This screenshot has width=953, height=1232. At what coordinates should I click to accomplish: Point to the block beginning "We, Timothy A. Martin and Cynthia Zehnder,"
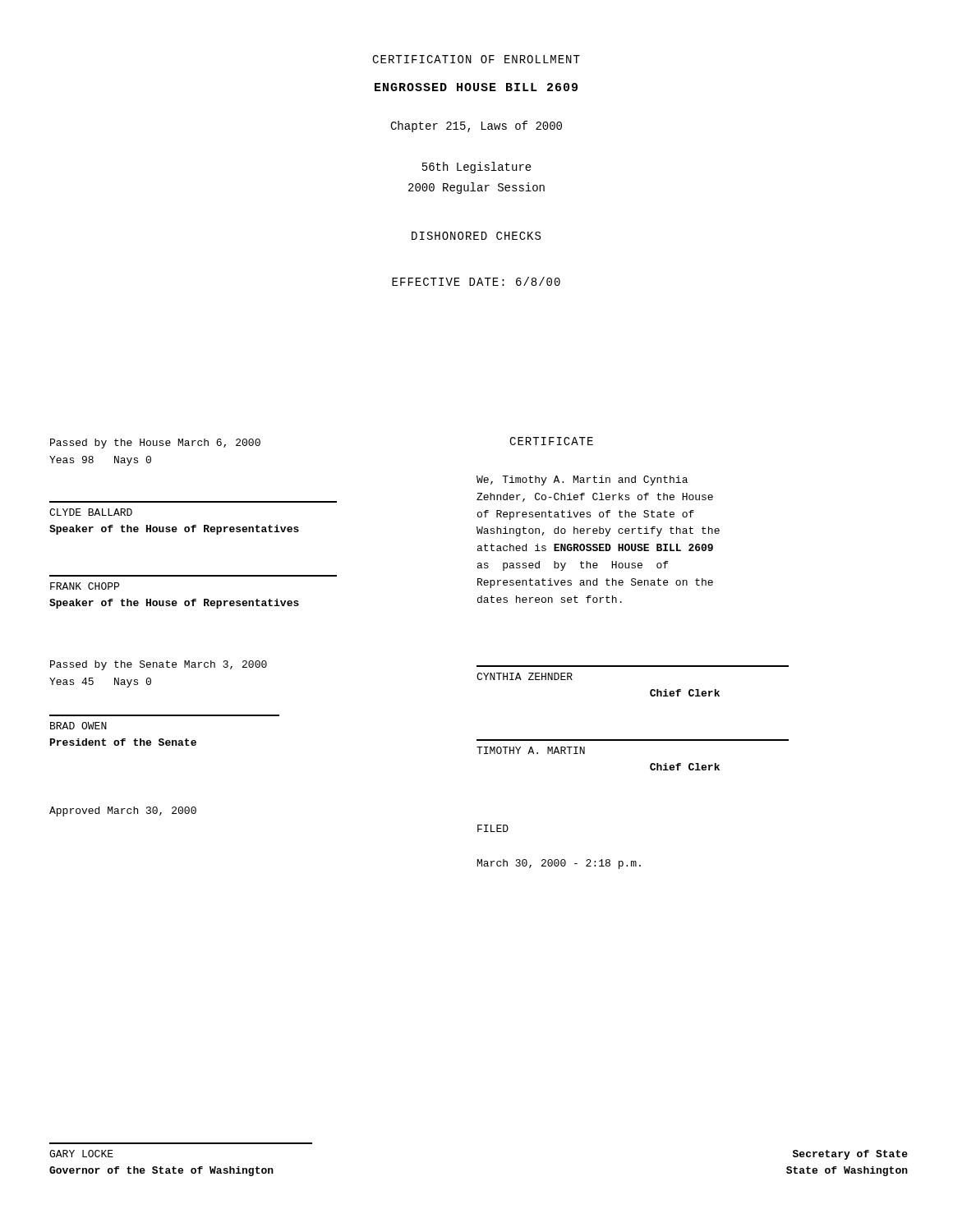click(598, 540)
